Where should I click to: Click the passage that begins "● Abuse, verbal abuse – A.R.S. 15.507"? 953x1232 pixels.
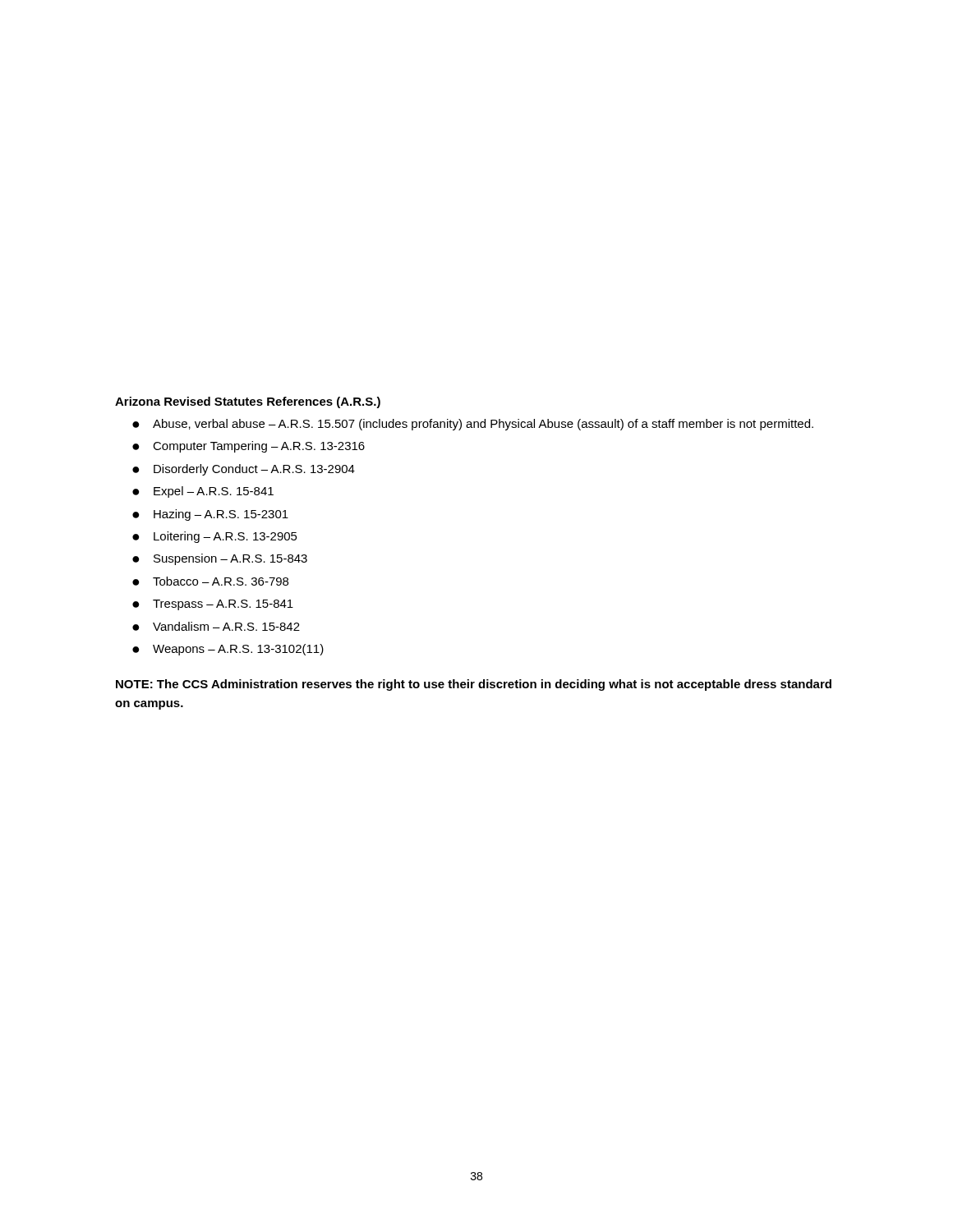(x=473, y=424)
